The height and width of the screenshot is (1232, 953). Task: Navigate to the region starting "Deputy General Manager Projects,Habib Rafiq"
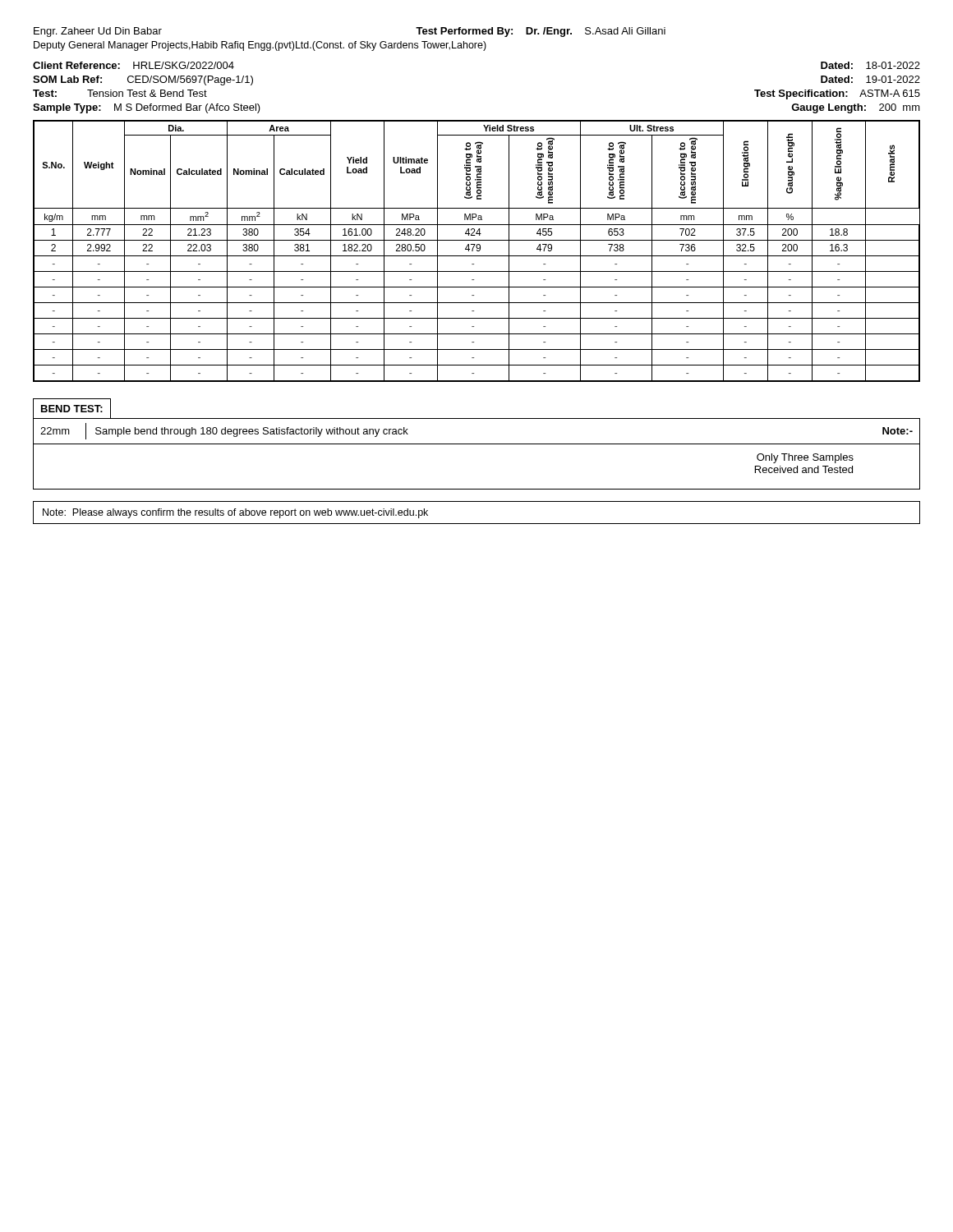260,45
